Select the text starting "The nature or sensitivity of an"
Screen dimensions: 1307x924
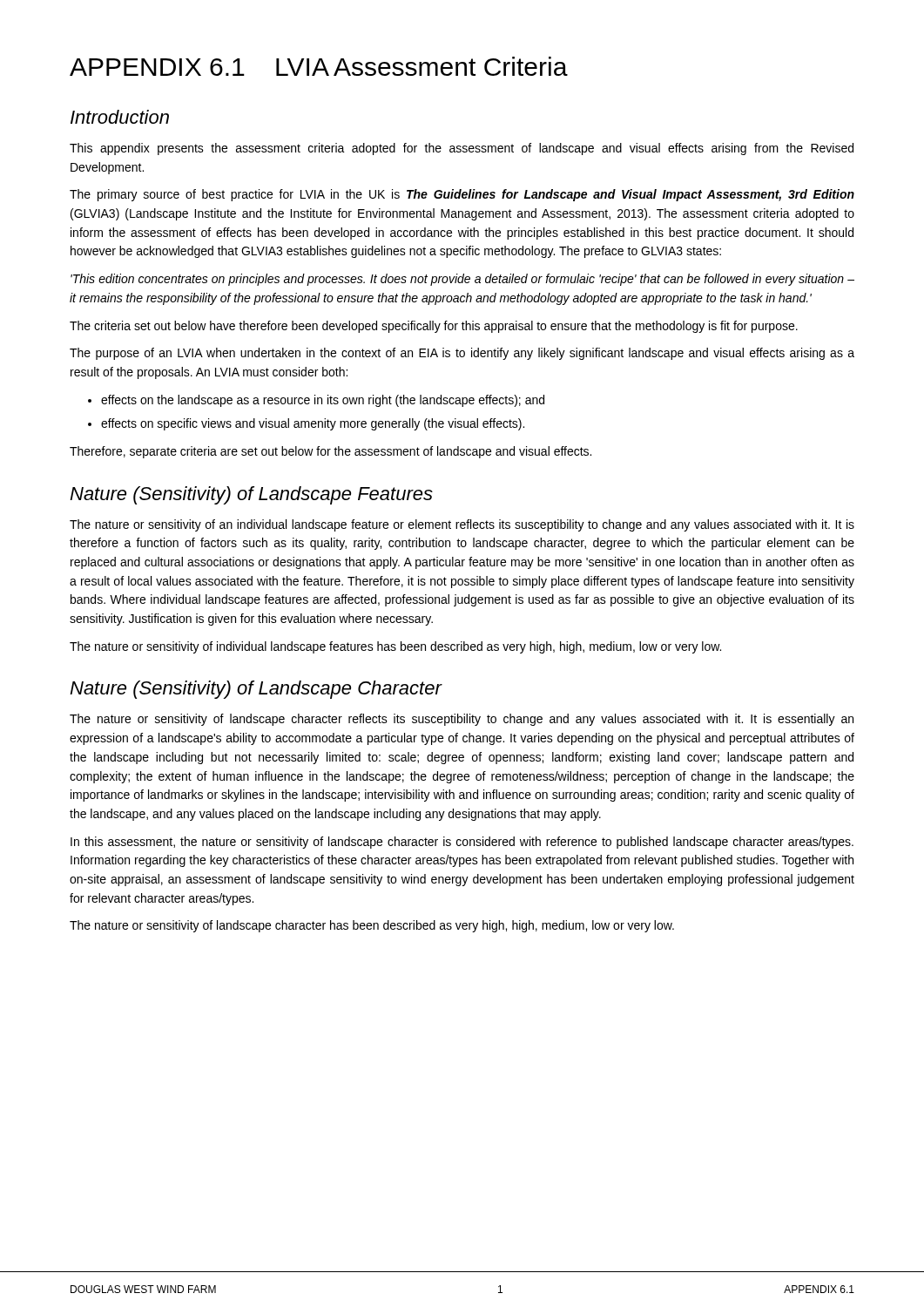pyautogui.click(x=462, y=572)
